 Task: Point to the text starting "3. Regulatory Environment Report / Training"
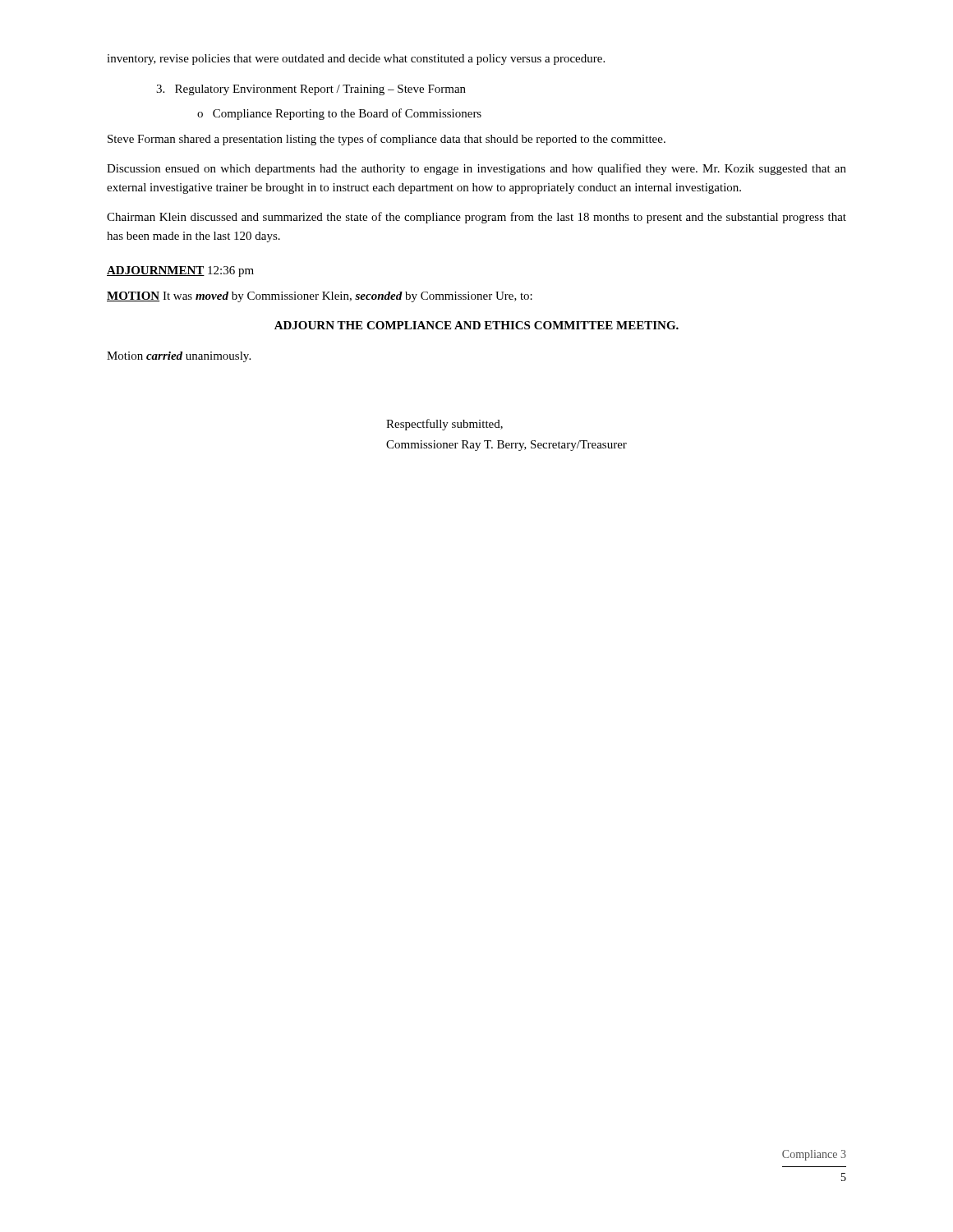(311, 88)
